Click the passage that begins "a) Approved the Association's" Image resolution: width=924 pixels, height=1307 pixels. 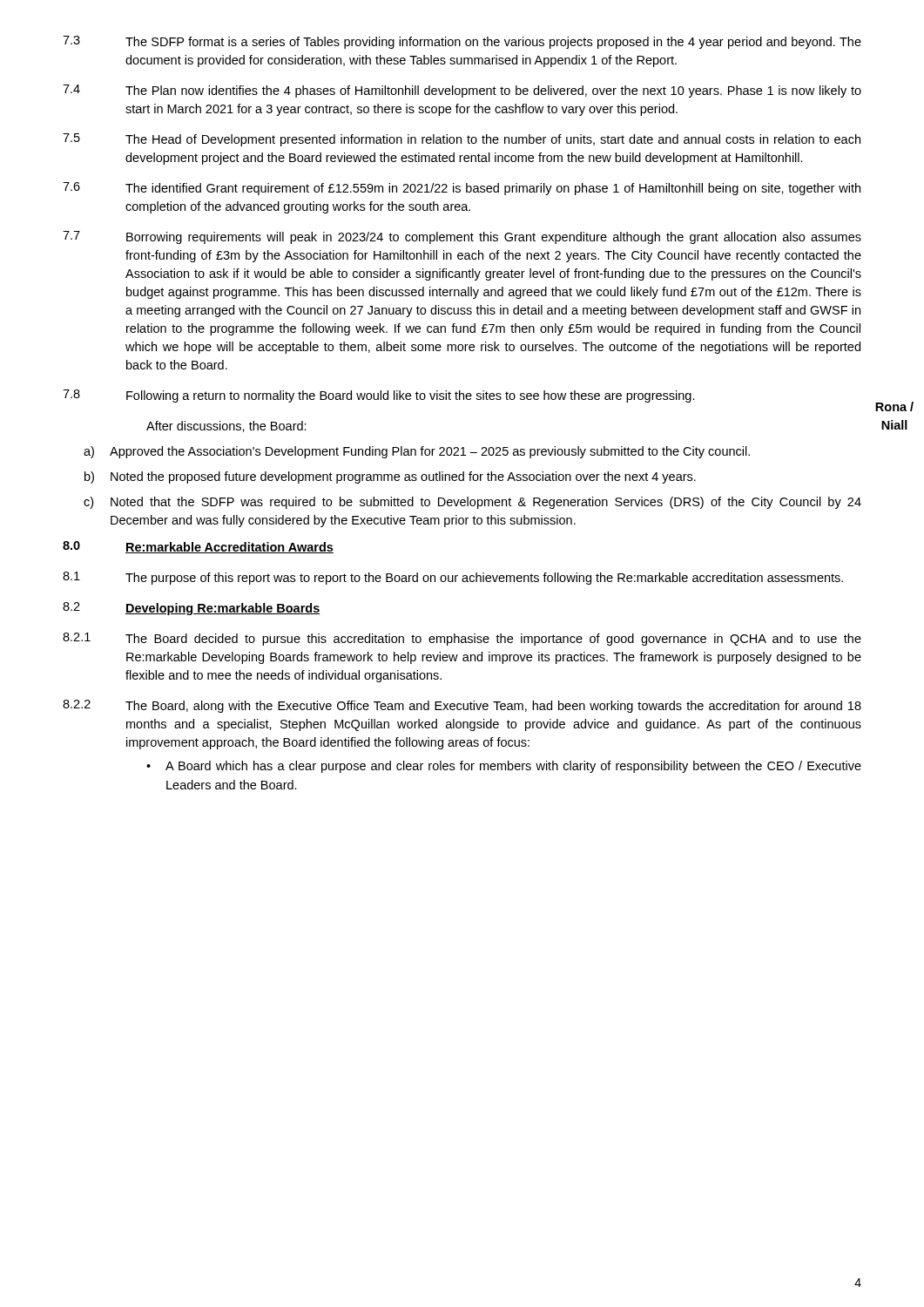coord(472,452)
